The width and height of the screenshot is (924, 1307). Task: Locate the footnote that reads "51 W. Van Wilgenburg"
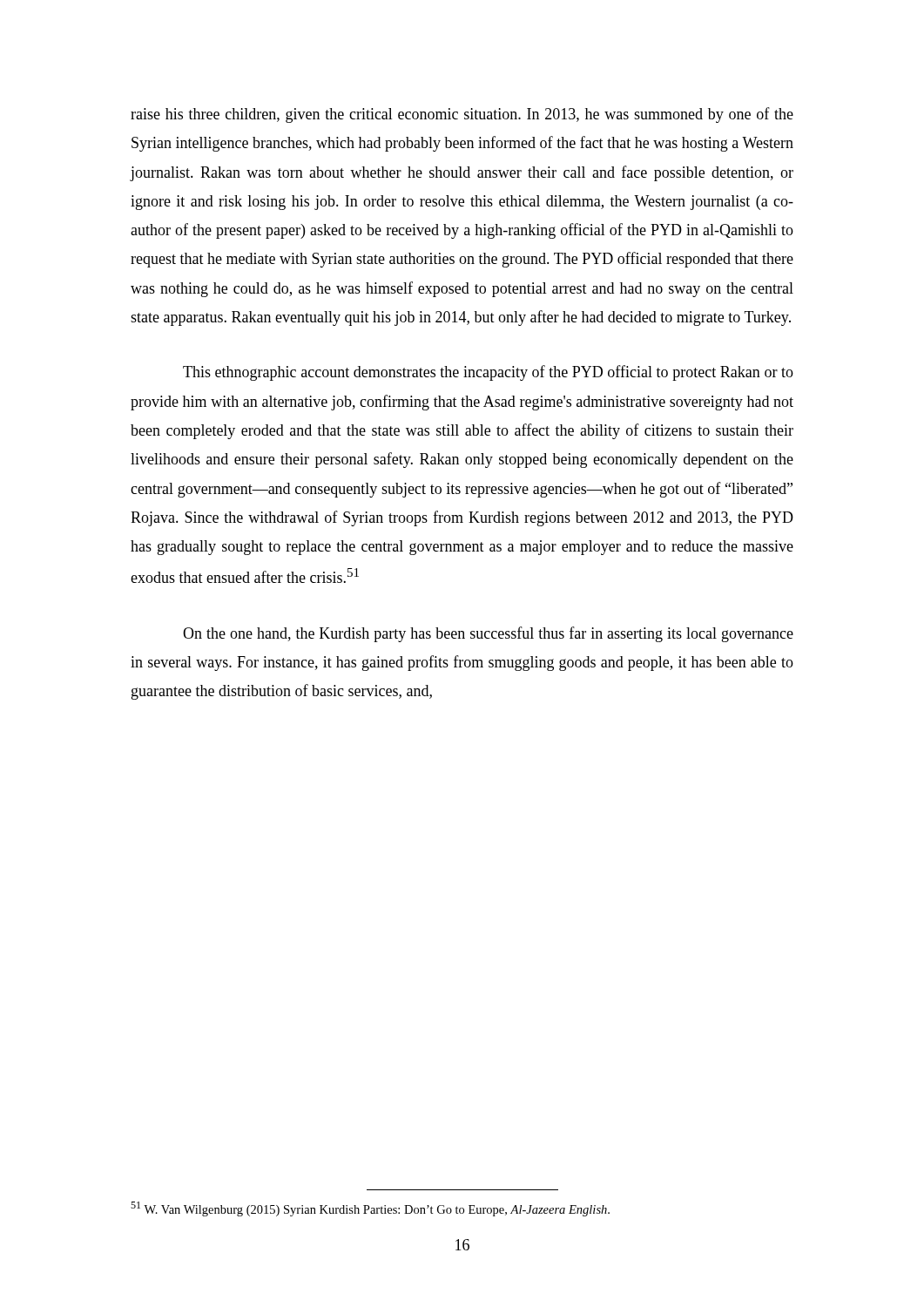(x=371, y=1208)
